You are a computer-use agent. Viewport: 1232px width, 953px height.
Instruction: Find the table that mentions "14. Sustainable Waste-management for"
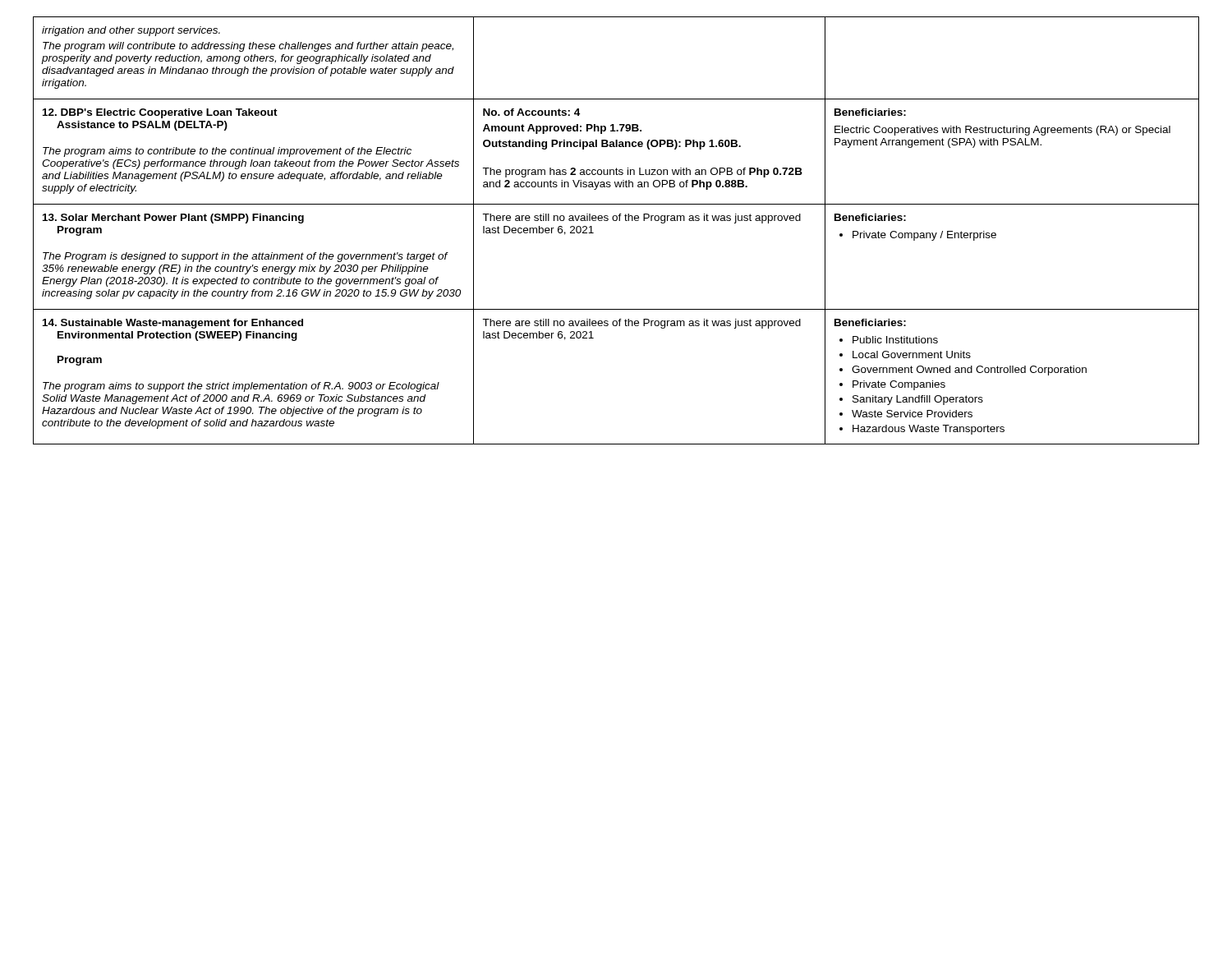pyautogui.click(x=616, y=230)
